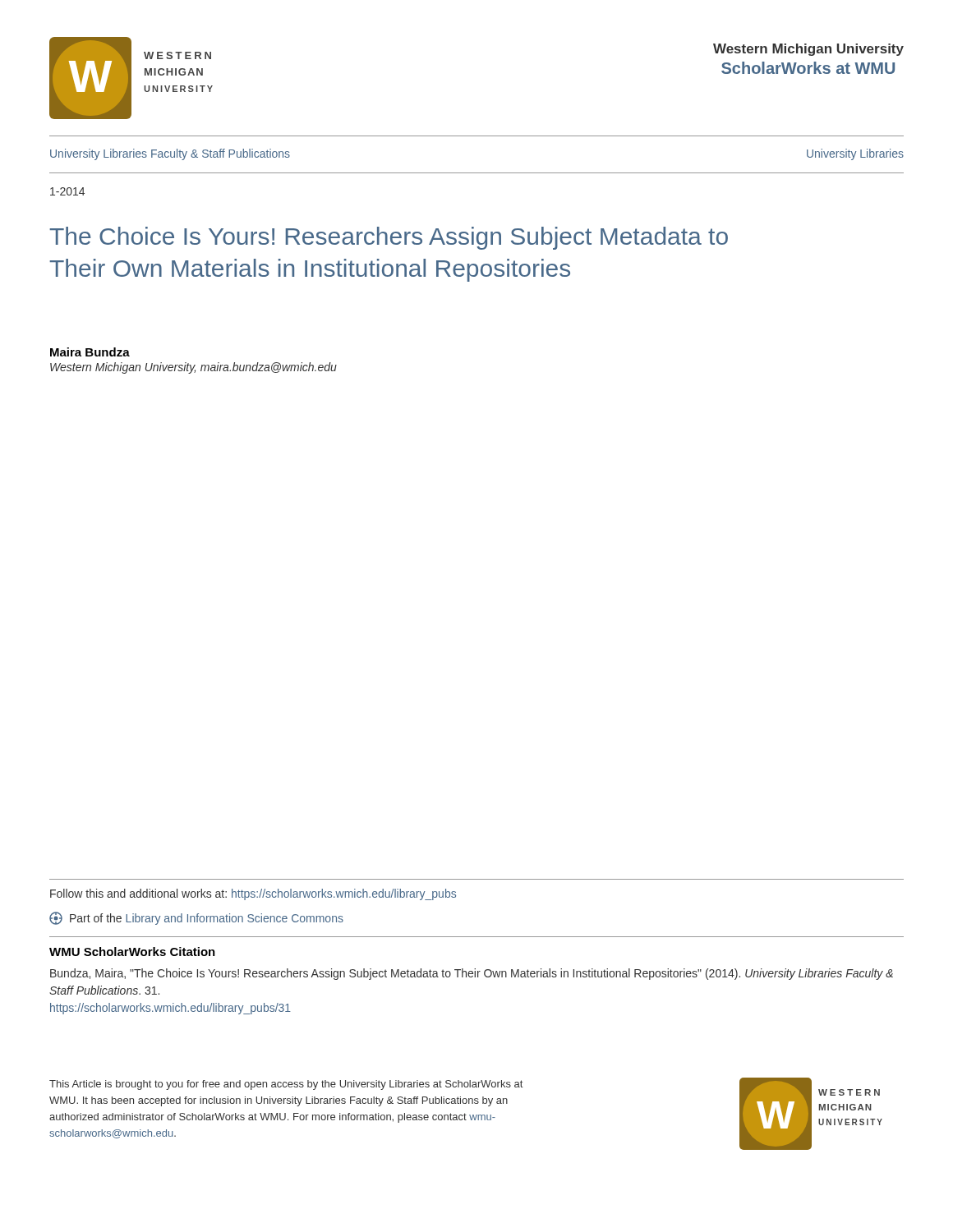Select the text block starting "WMU ScholarWorks Citation"
The height and width of the screenshot is (1232, 953).
click(x=132, y=952)
